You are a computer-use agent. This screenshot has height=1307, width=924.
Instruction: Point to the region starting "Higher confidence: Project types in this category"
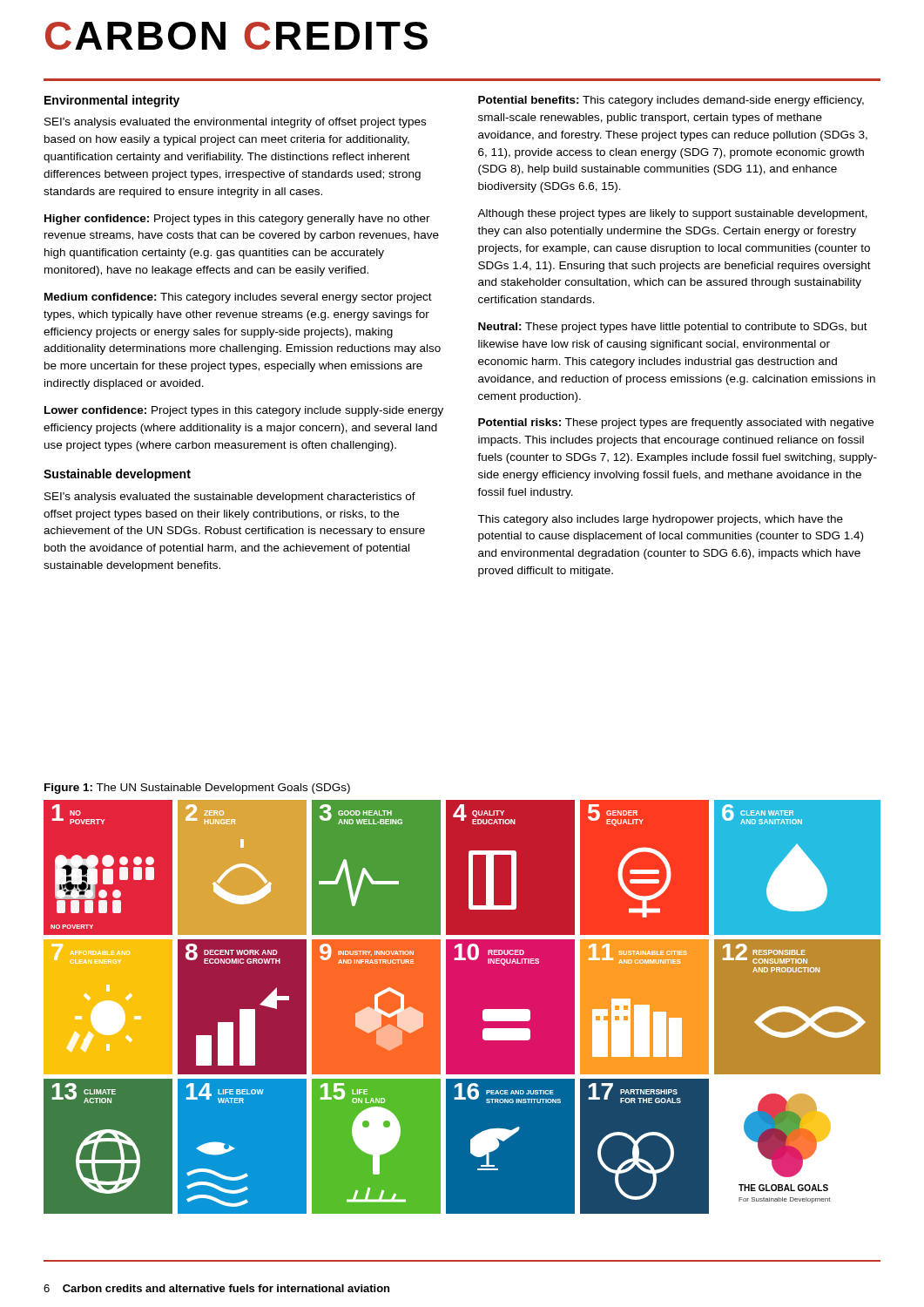click(241, 244)
